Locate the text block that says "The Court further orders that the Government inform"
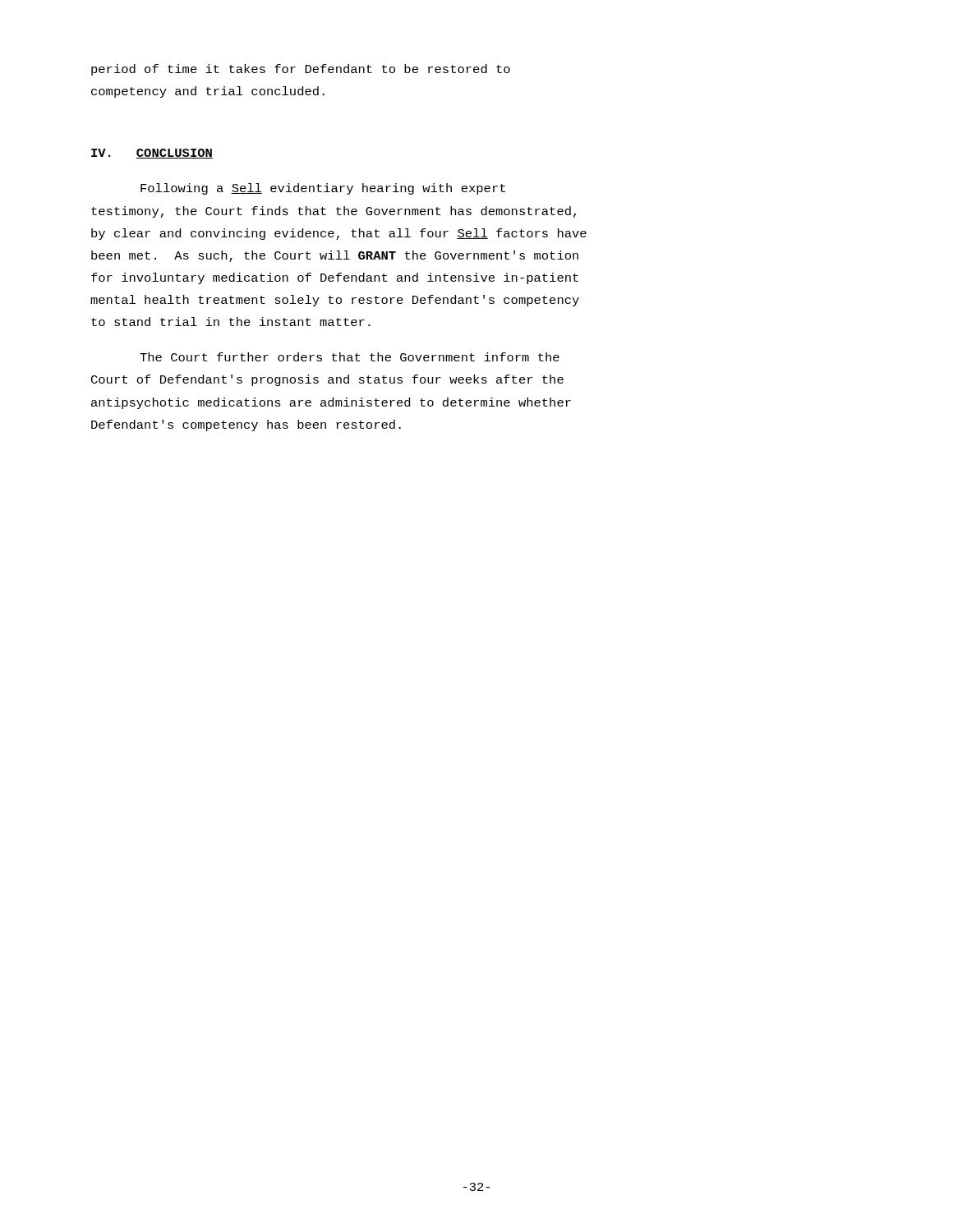The image size is (953, 1232). 476,390
